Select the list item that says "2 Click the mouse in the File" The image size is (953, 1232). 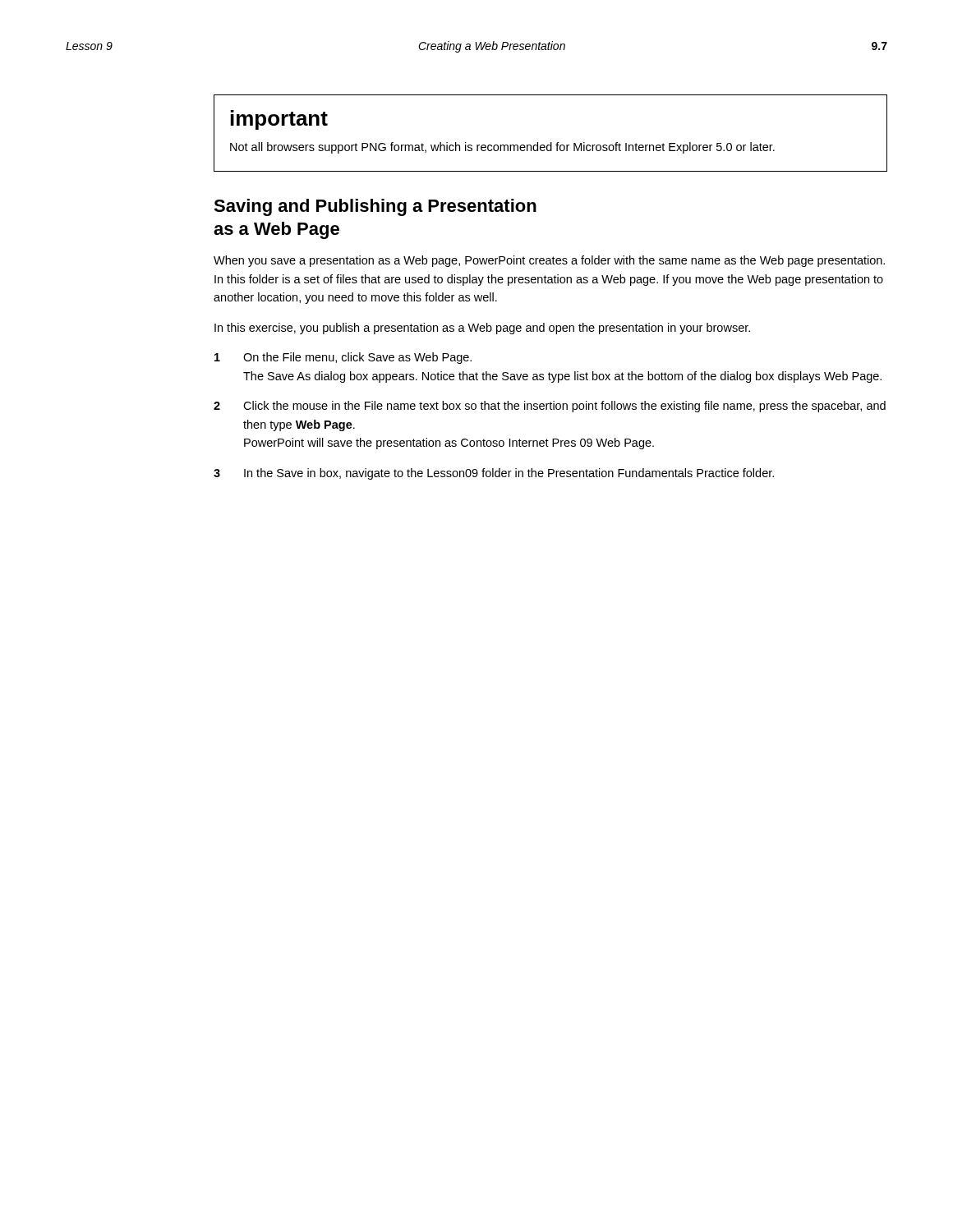[550, 407]
